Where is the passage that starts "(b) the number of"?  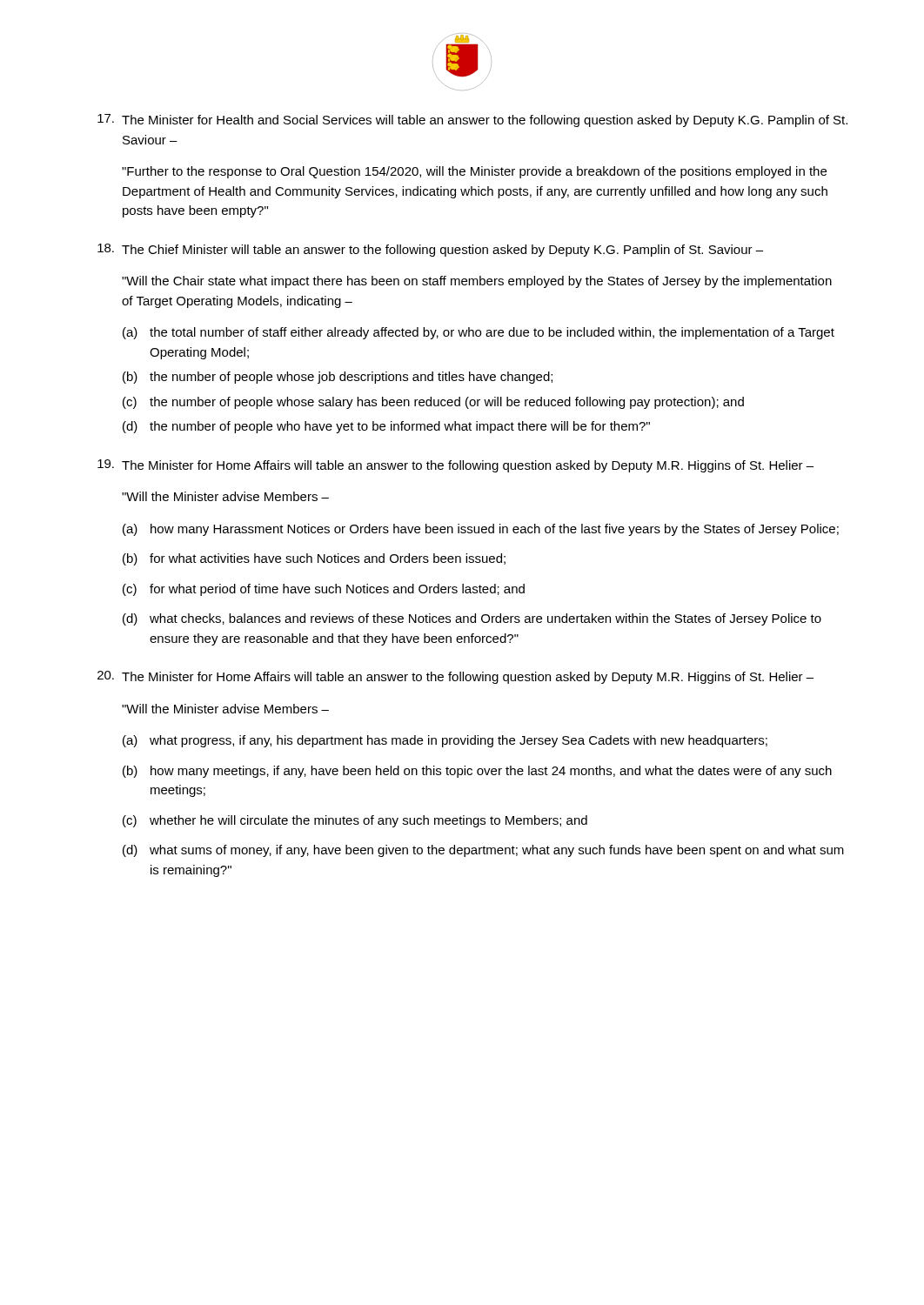pos(488,377)
